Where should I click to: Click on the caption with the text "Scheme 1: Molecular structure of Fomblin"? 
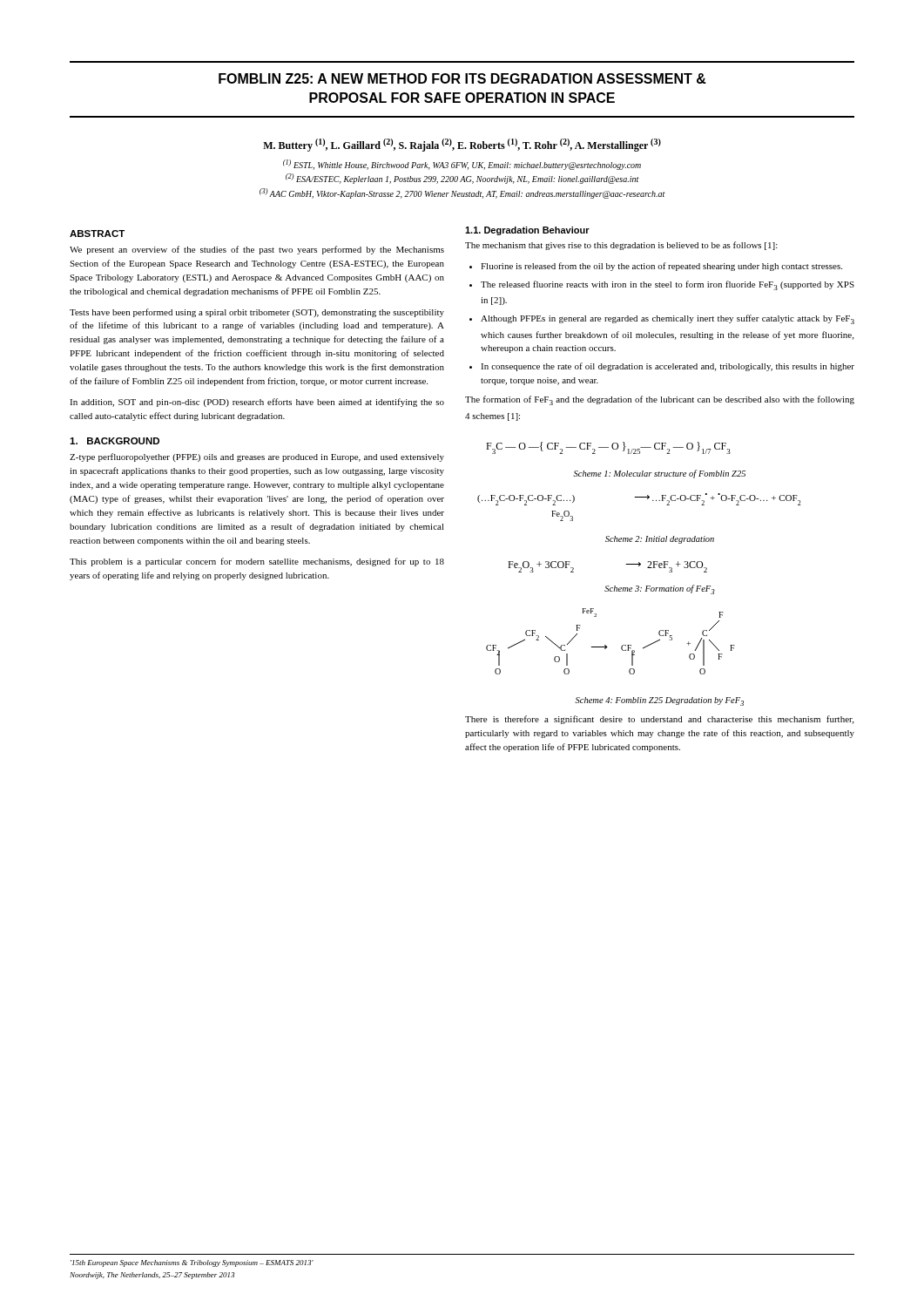(x=660, y=473)
